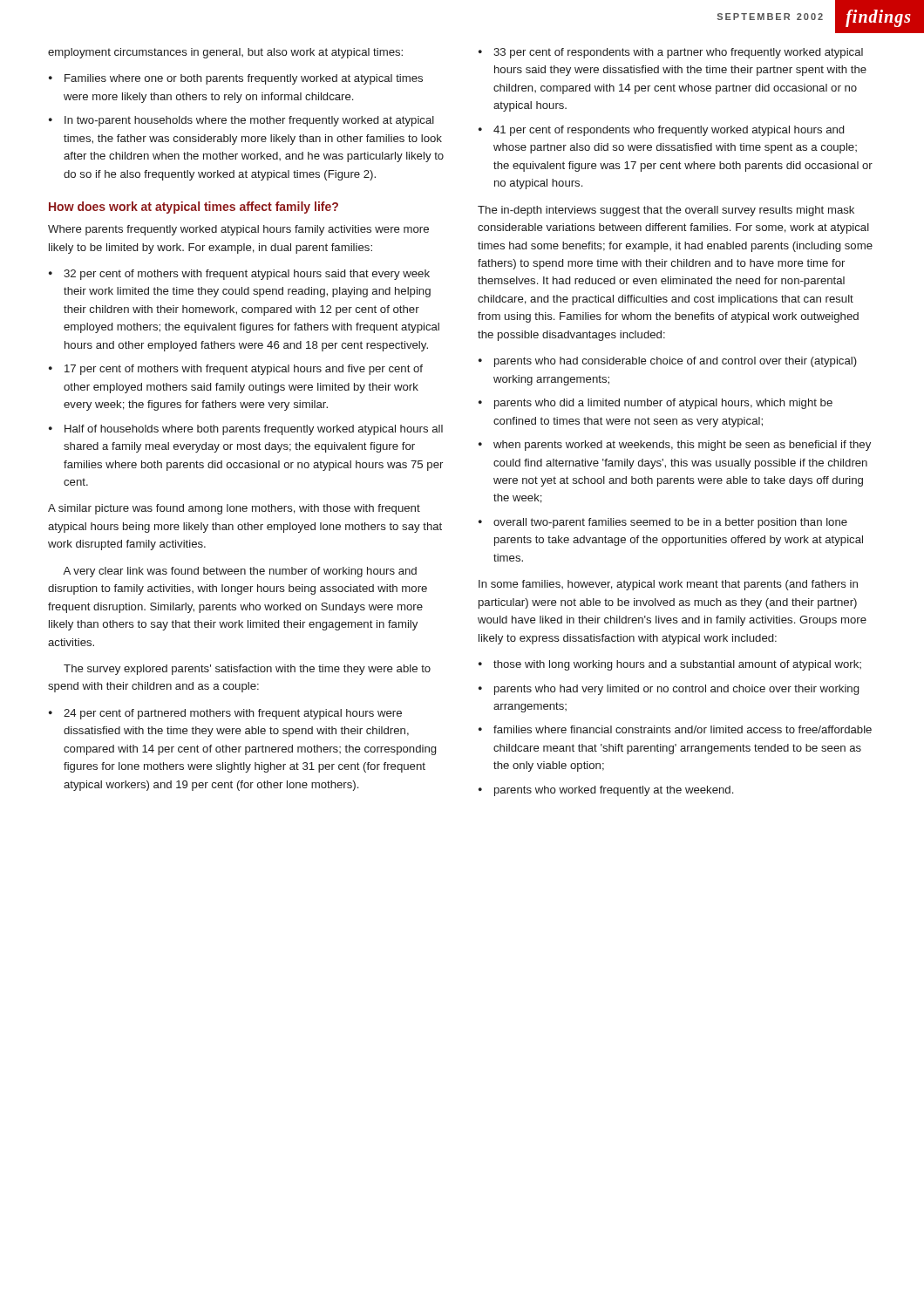Find the section header on this page that starts "How does work at atypical times affect family"
The image size is (924, 1308).
(193, 207)
